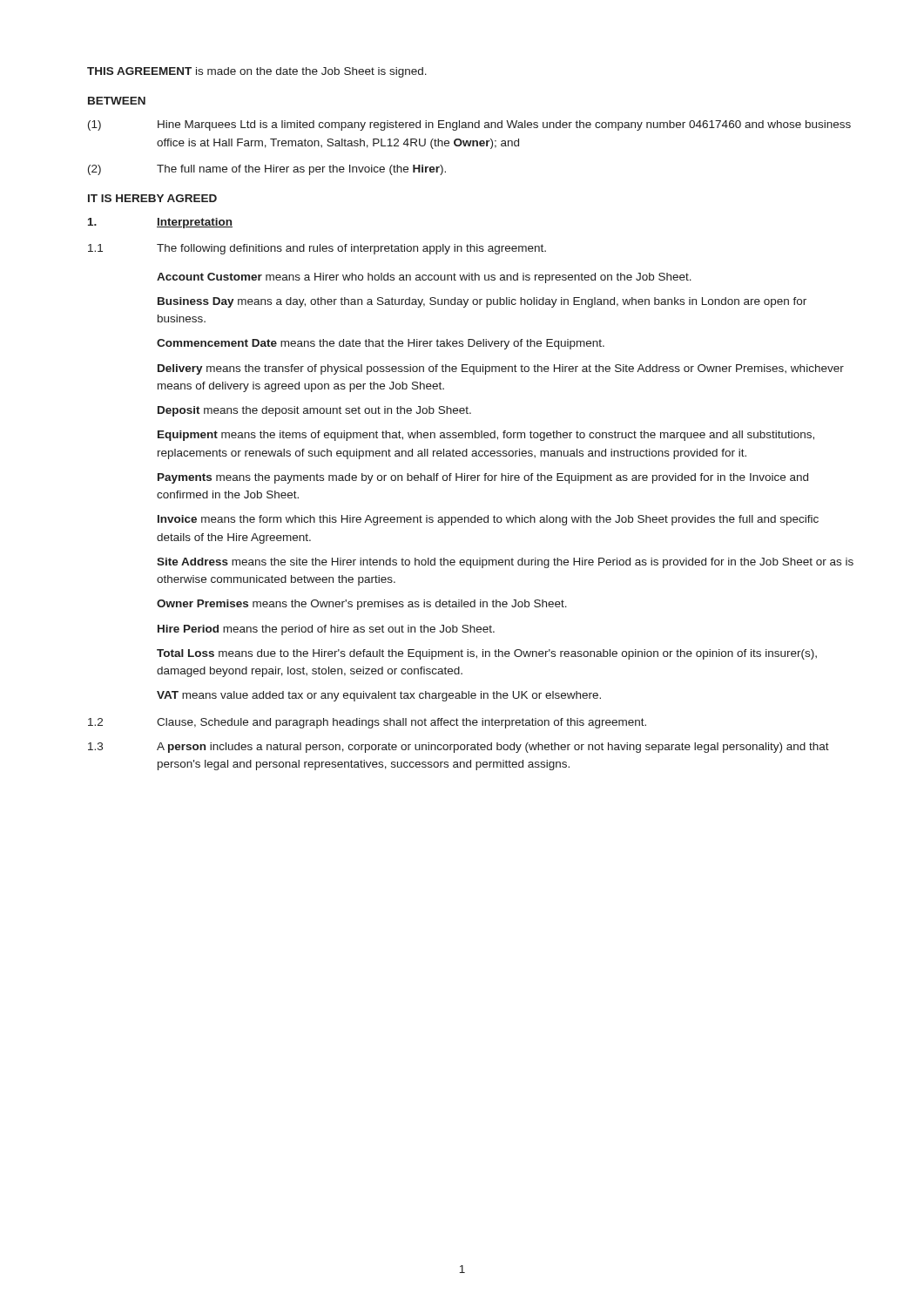
Task: Click the passage that begins "Site Address means the site the Hirer"
Action: (x=505, y=570)
